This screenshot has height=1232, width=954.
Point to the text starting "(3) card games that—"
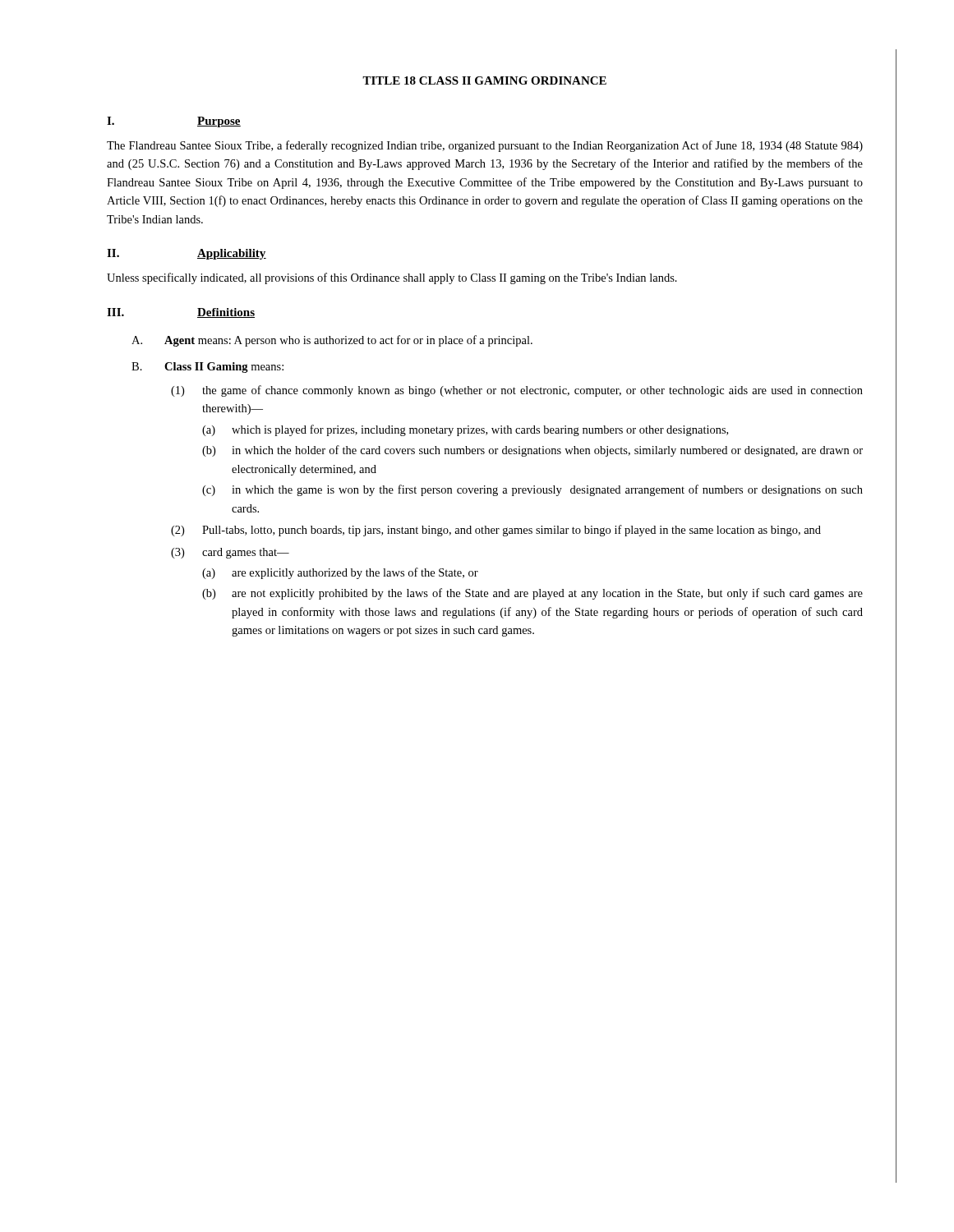coord(230,553)
